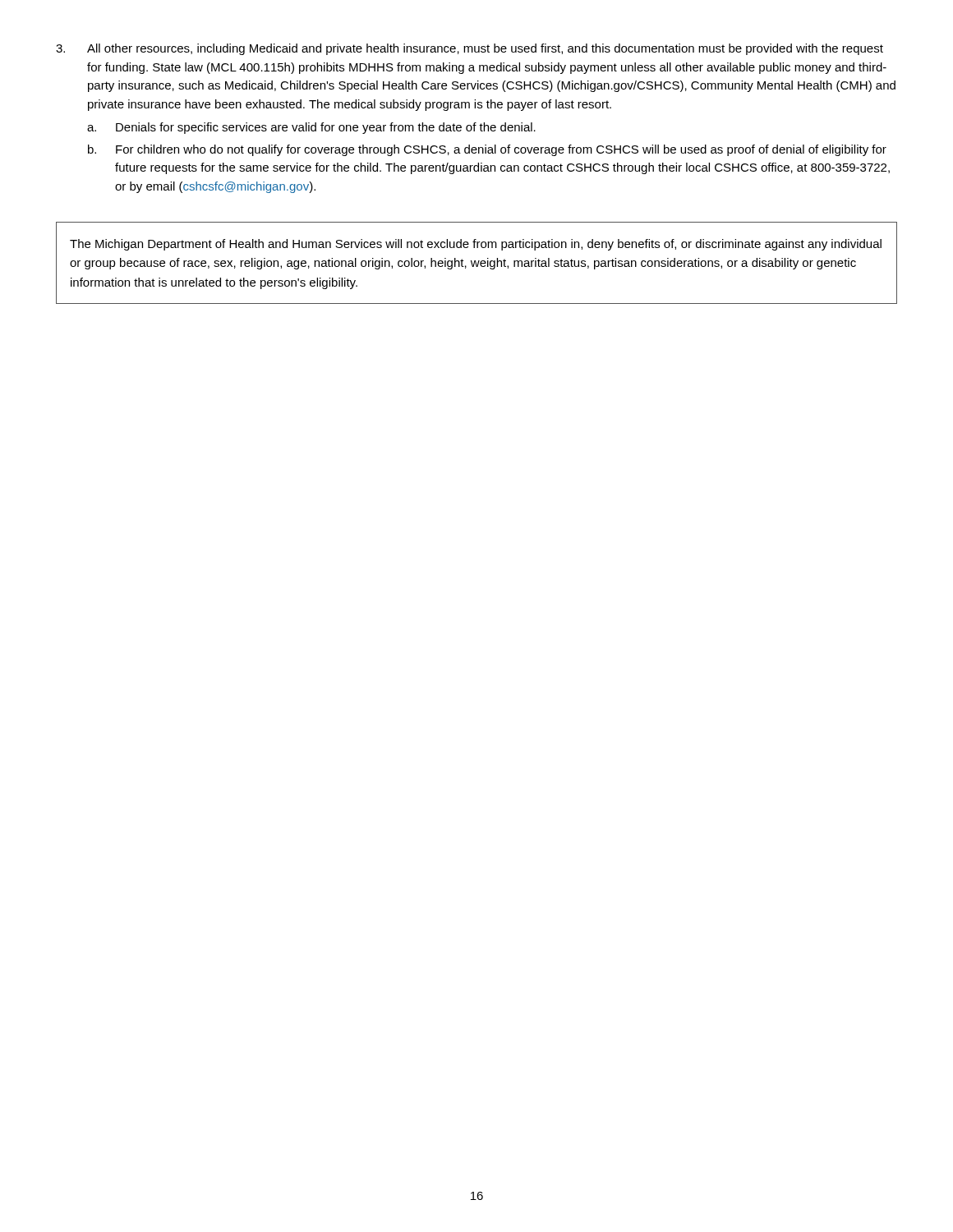Locate the block of text that opens with "The Michigan Department"
The width and height of the screenshot is (953, 1232).
[476, 263]
